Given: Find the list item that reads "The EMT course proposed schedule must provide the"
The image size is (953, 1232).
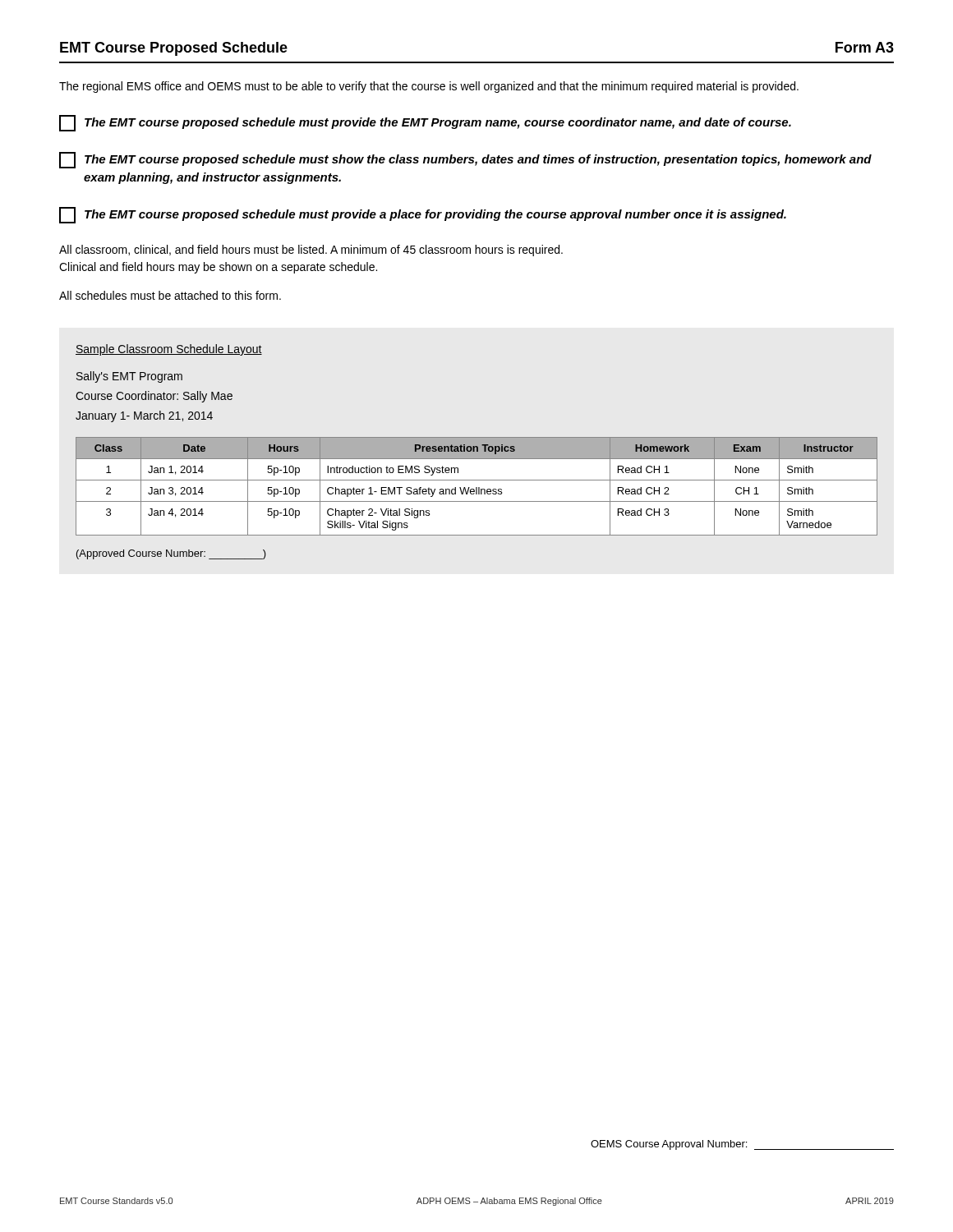Looking at the screenshot, I should pyautogui.click(x=426, y=123).
